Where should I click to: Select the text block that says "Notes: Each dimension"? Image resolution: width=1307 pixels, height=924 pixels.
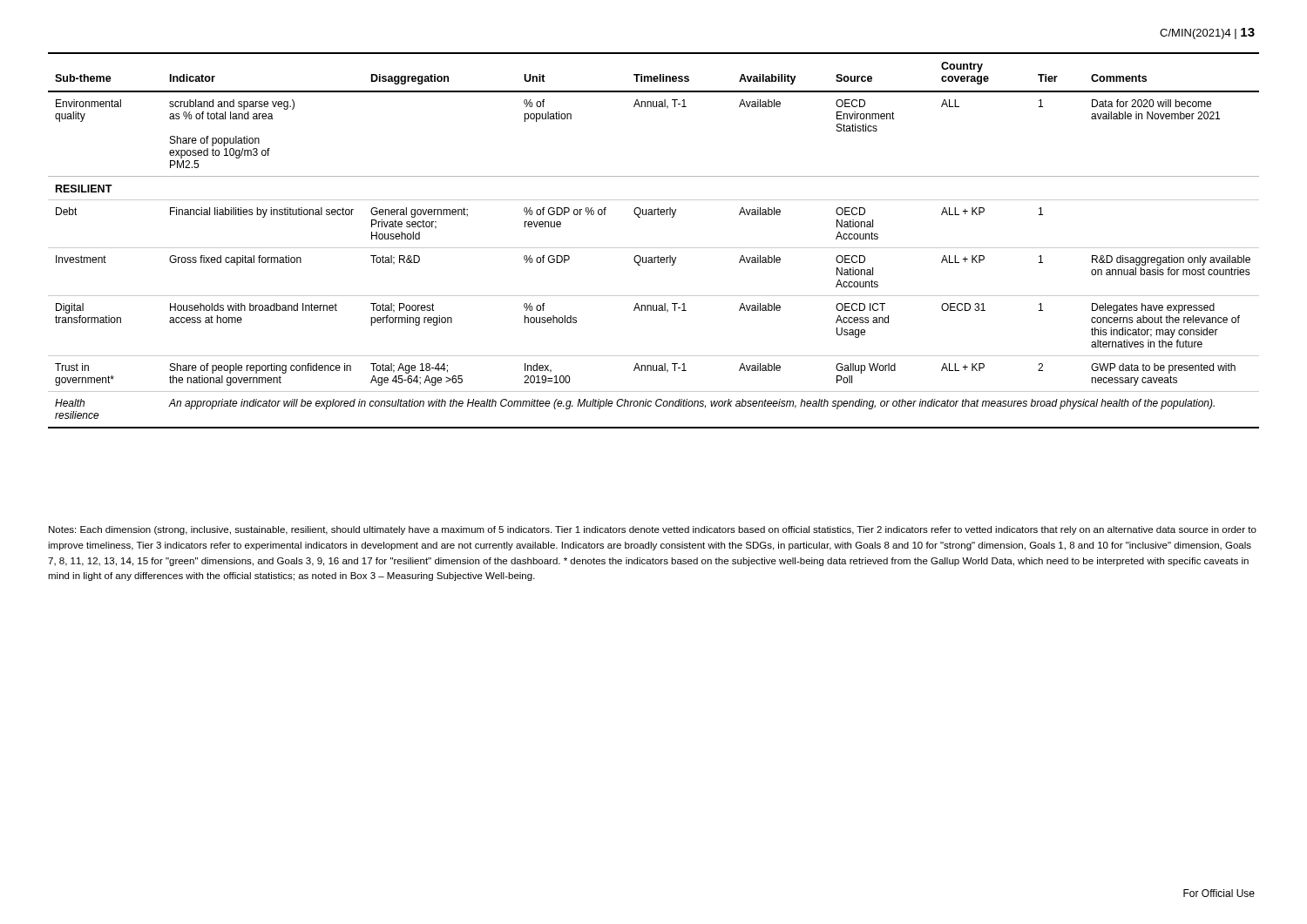coord(652,553)
